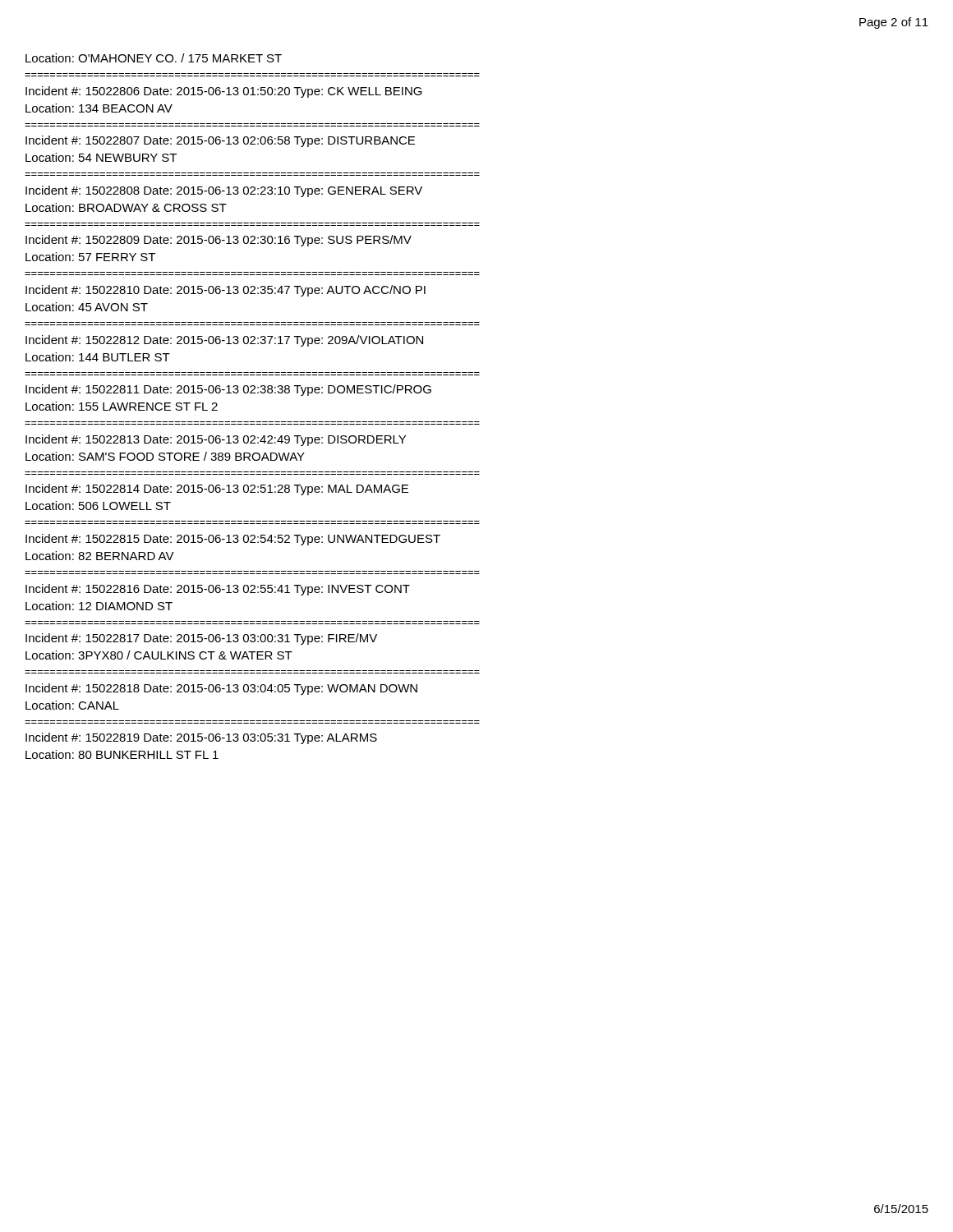The height and width of the screenshot is (1232, 953).
Task: Locate the text block that says "Incident #: 15022812 Date: 2015-06-13 02:37:17 Type: 209A/VIOLATION"
Action: [x=224, y=341]
